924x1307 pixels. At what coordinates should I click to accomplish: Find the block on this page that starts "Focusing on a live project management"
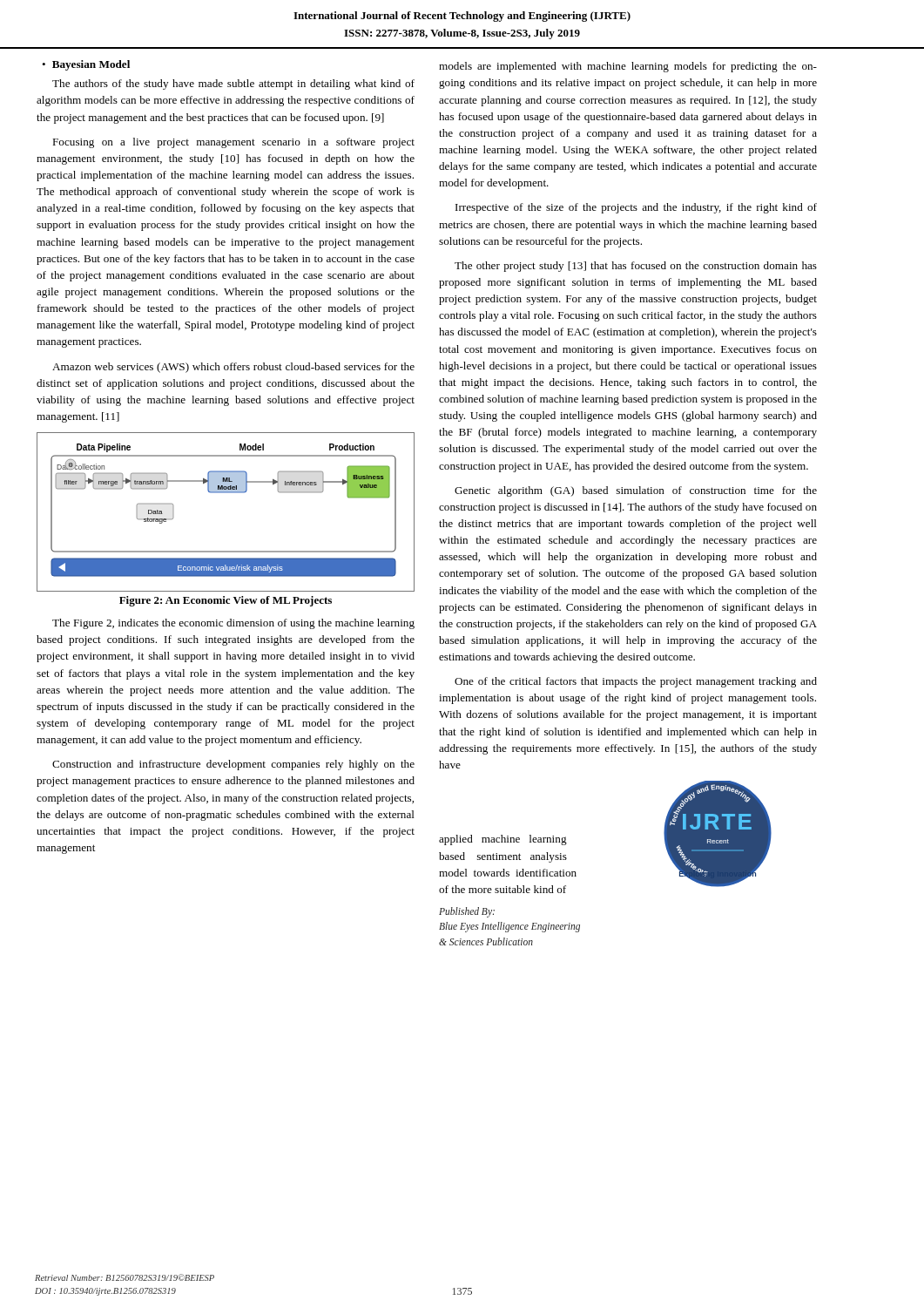pos(226,241)
